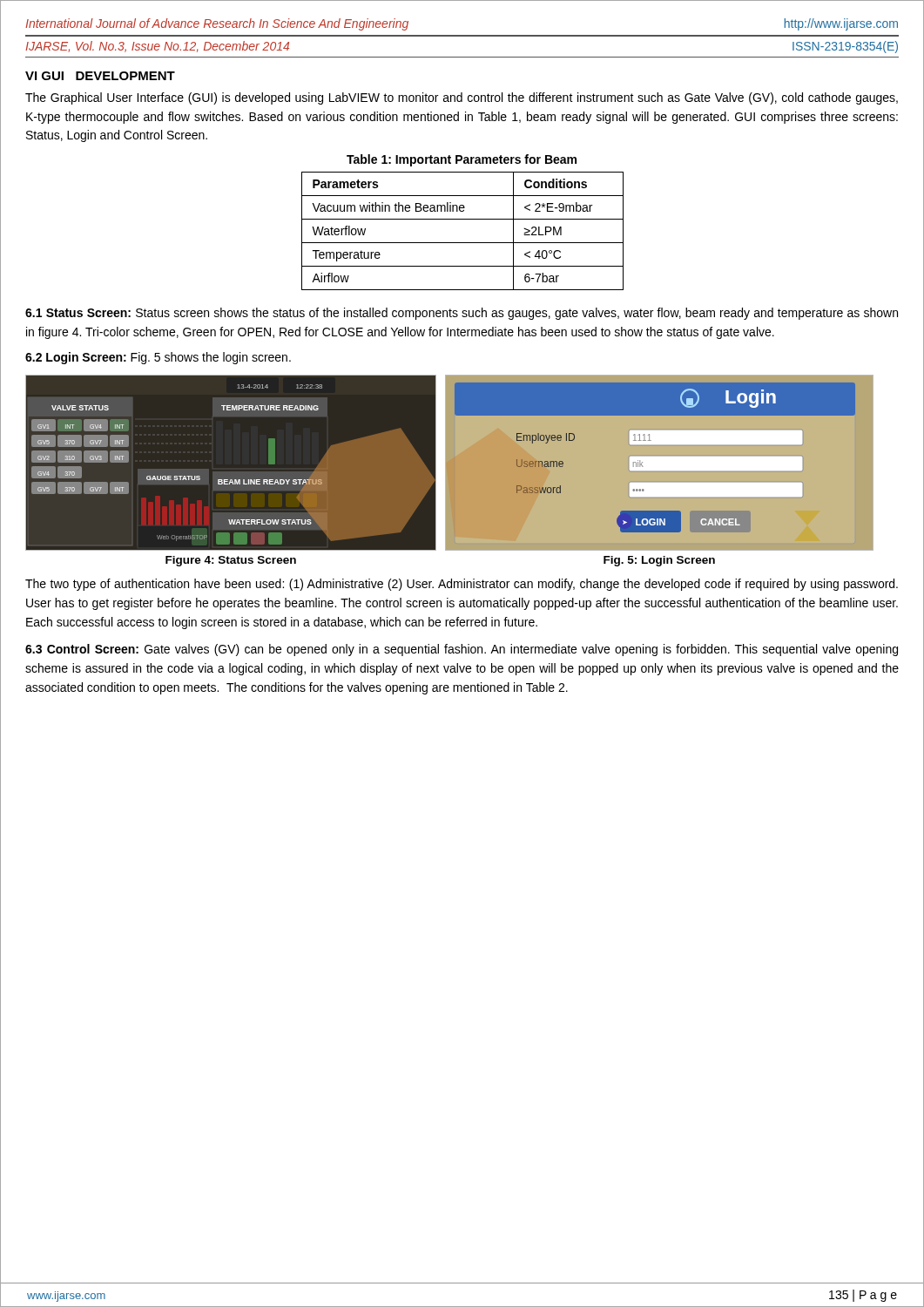Find the passage starting "3 Control Screen: Gate"

[462, 668]
